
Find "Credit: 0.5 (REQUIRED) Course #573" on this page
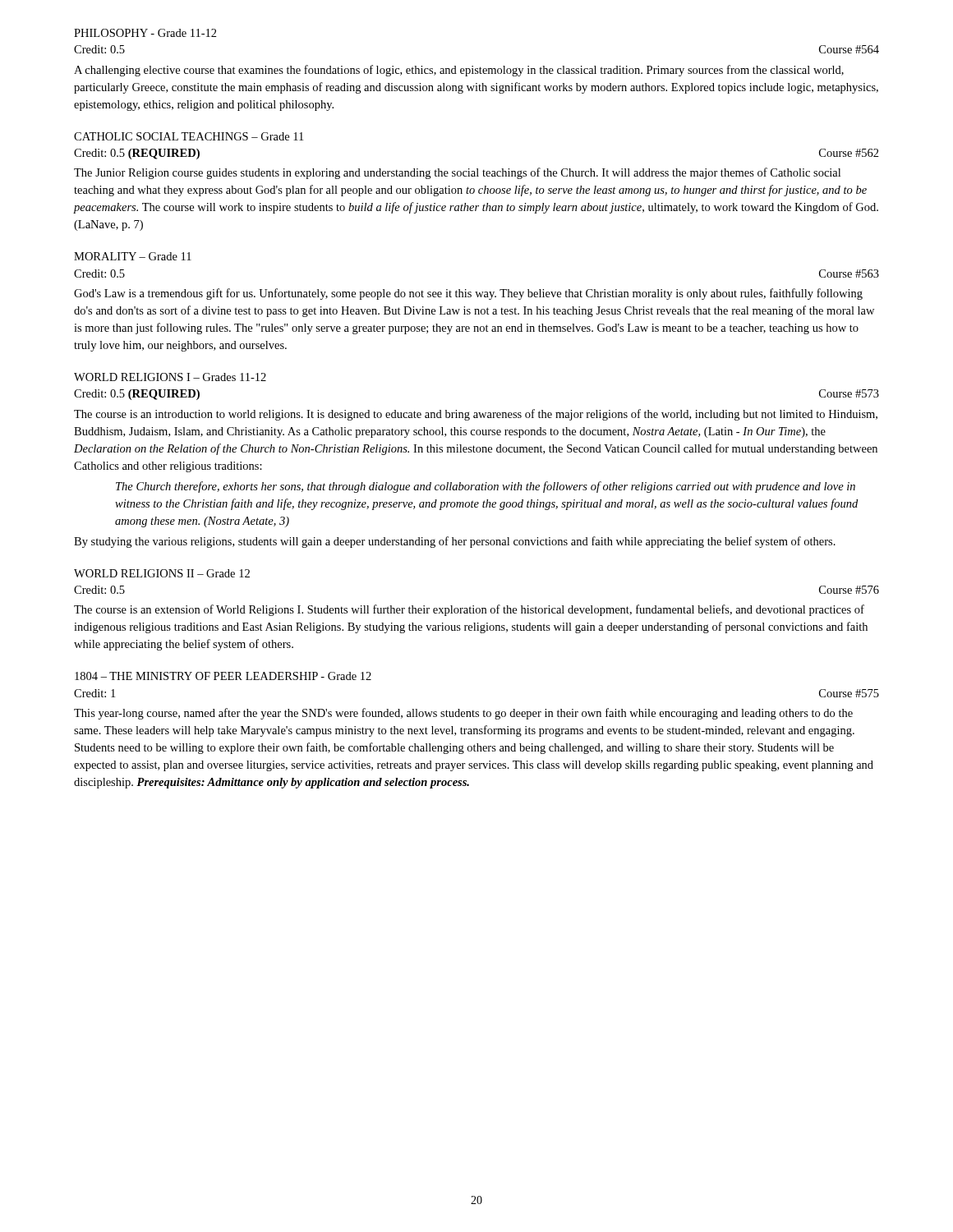pos(142,395)
